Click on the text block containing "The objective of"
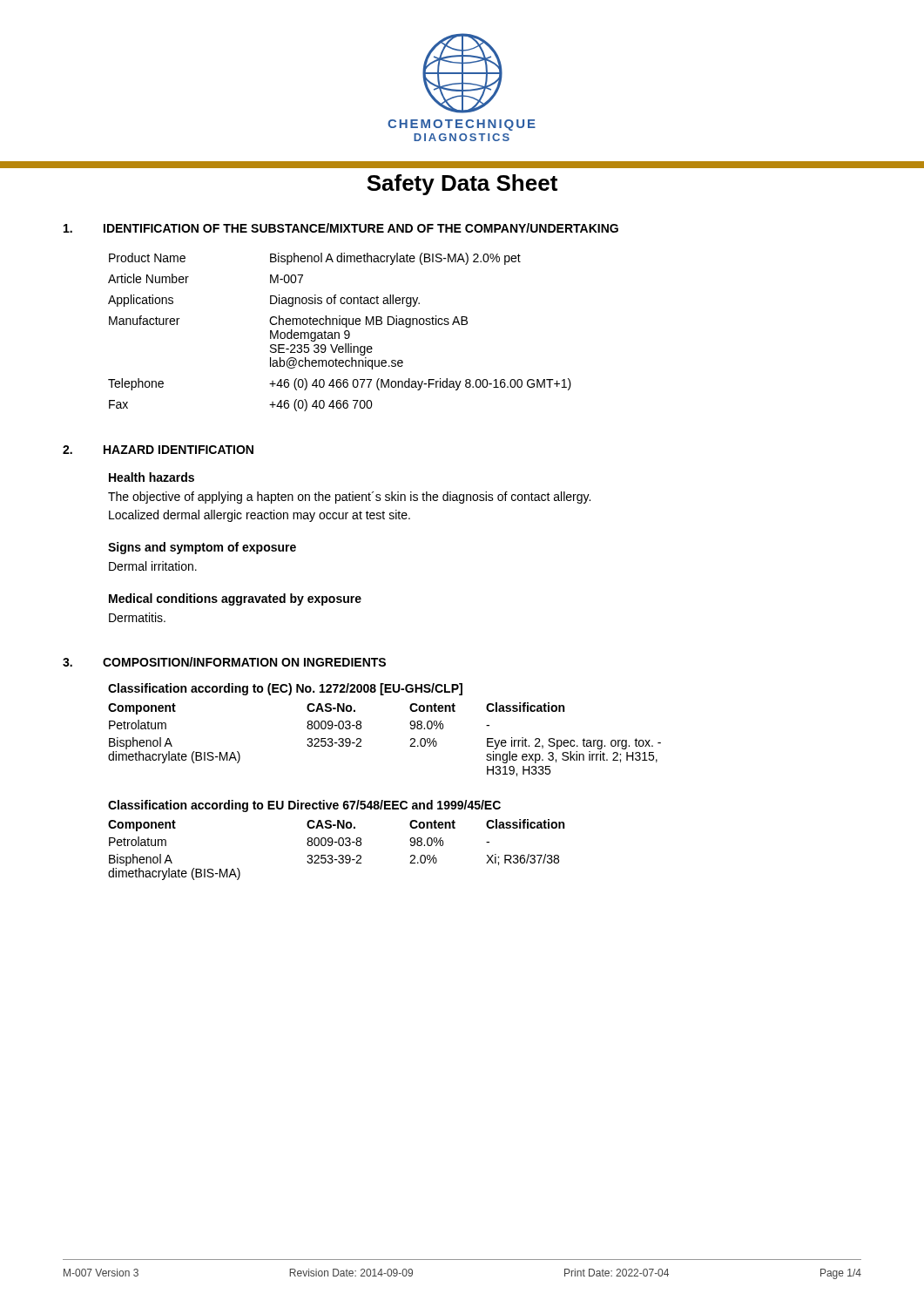924x1307 pixels. click(x=350, y=506)
